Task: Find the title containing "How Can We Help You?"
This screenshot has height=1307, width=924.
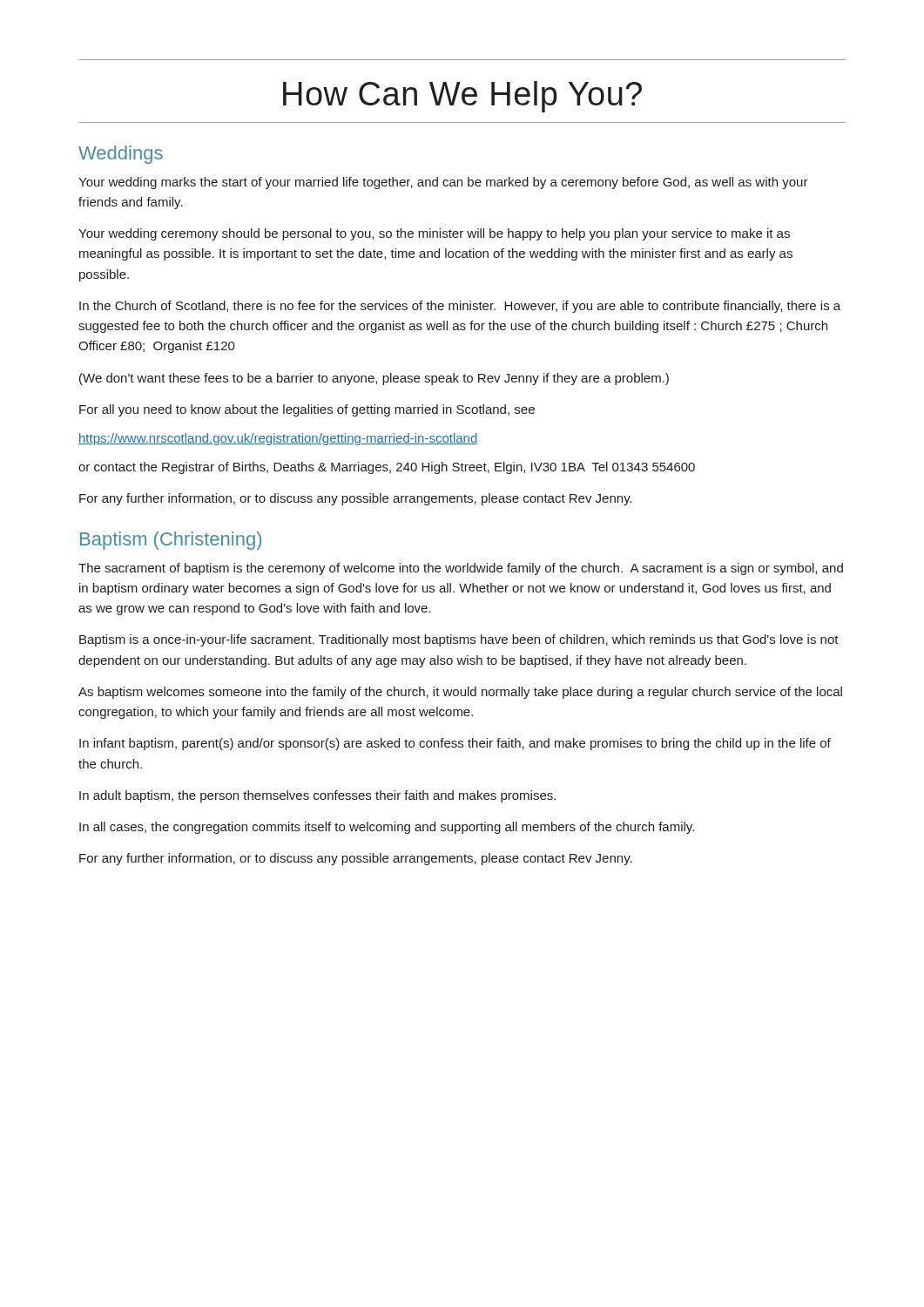Action: [462, 94]
